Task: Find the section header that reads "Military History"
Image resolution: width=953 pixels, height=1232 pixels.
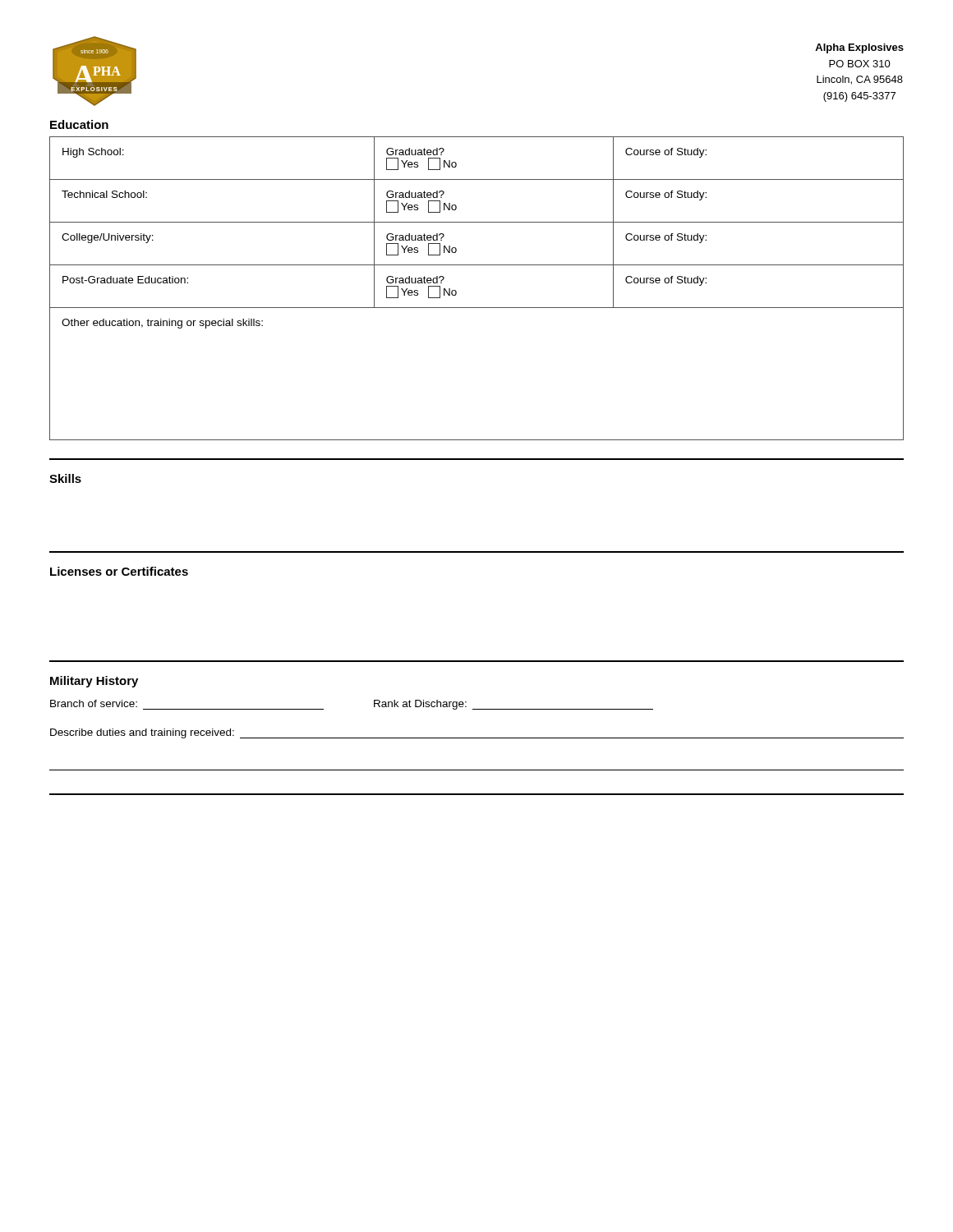Action: click(x=94, y=680)
